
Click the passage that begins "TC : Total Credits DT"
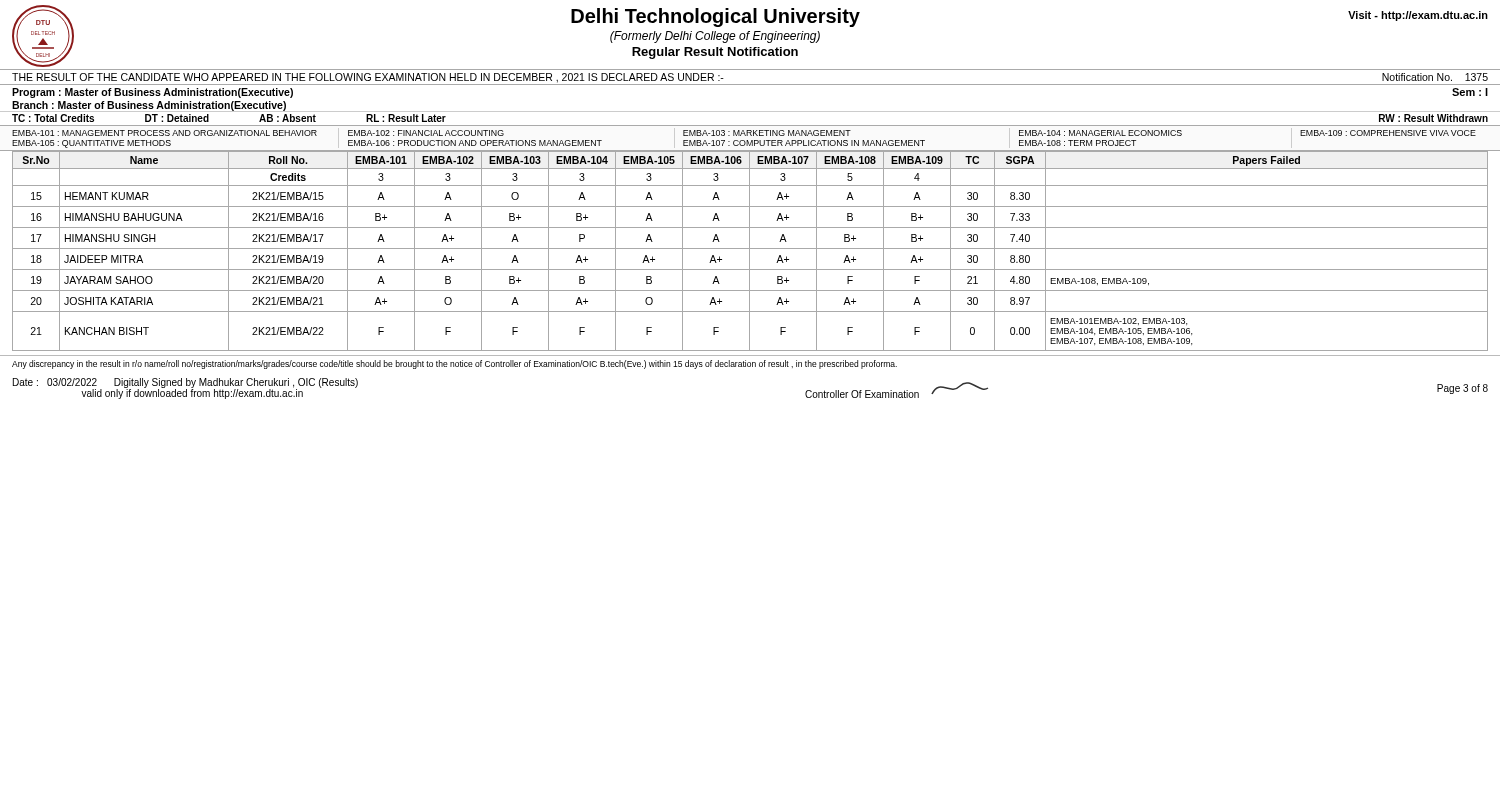click(x=750, y=119)
